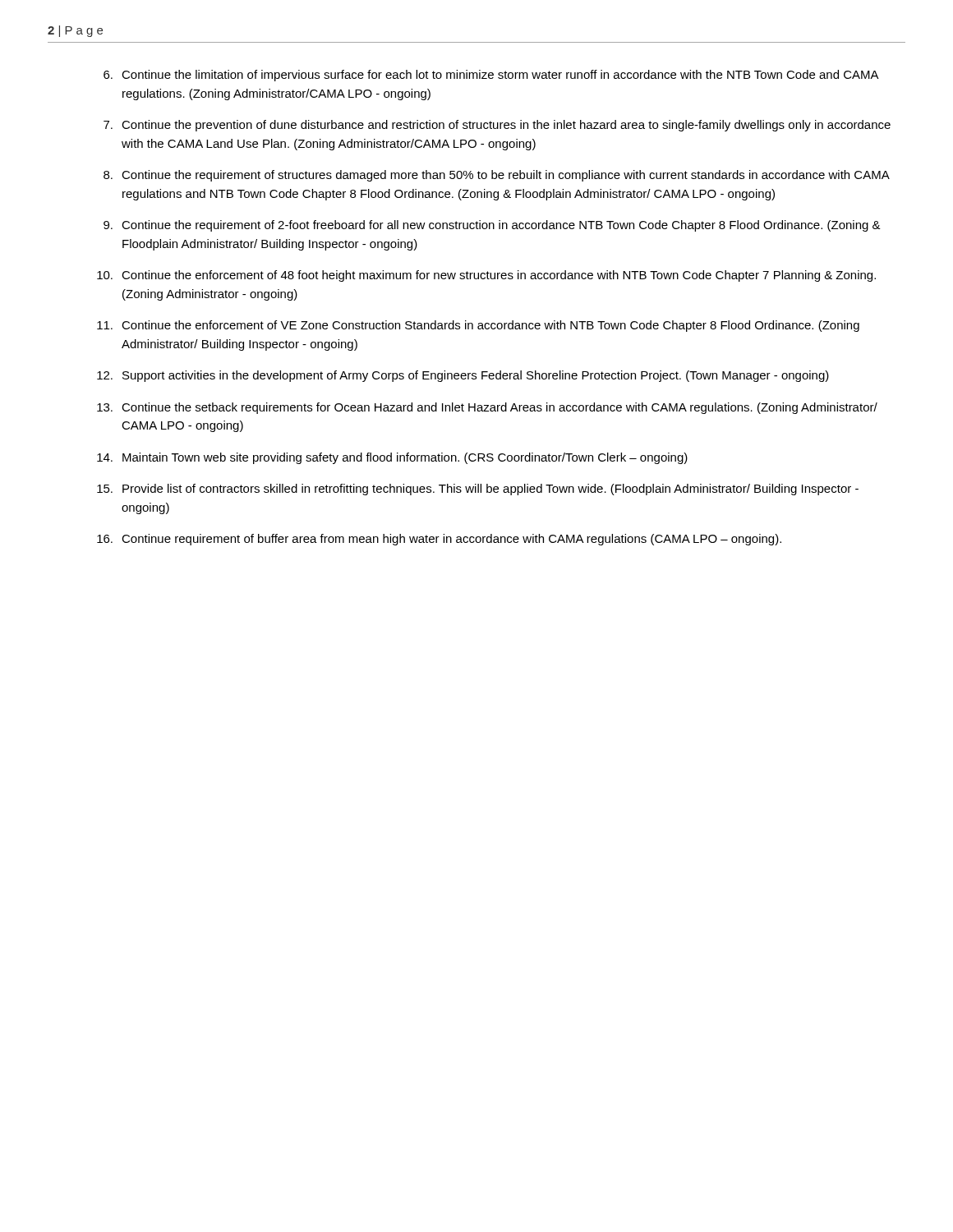Point to the block beginning "10. Continue the enforcement of"

point(513,285)
